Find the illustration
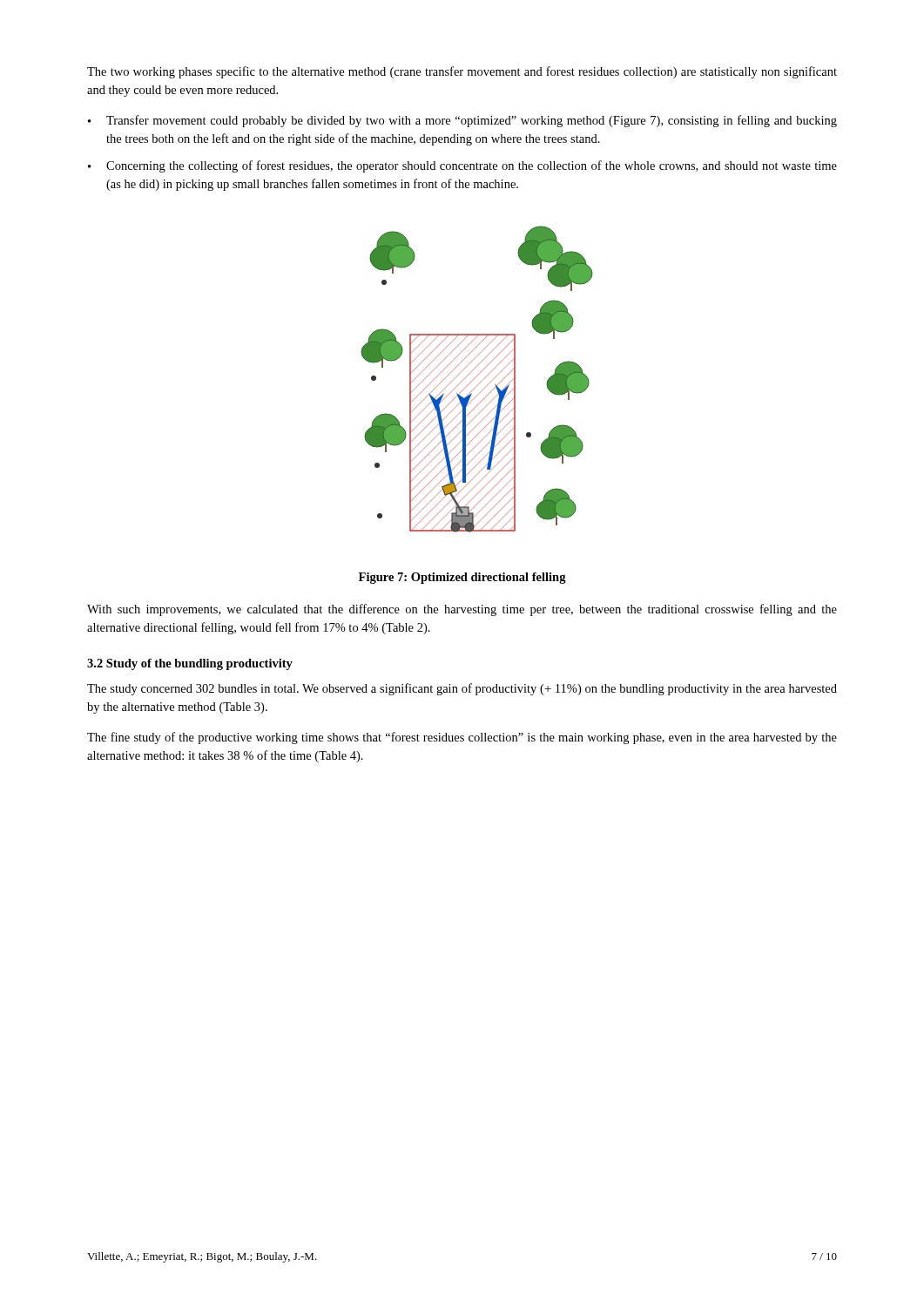Viewport: 924px width, 1307px height. point(462,389)
